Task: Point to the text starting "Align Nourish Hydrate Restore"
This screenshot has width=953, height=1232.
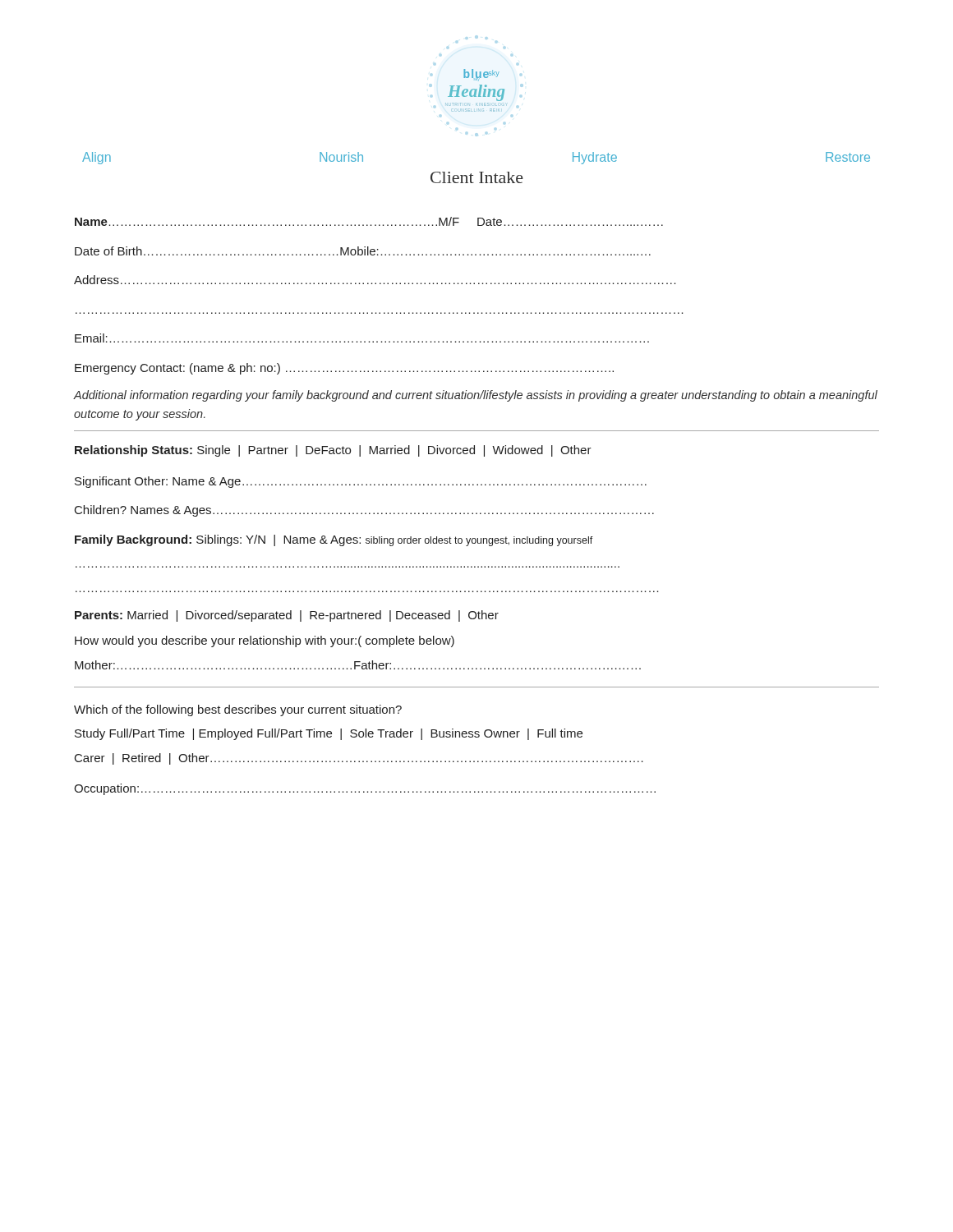Action: pyautogui.click(x=95, y=158)
